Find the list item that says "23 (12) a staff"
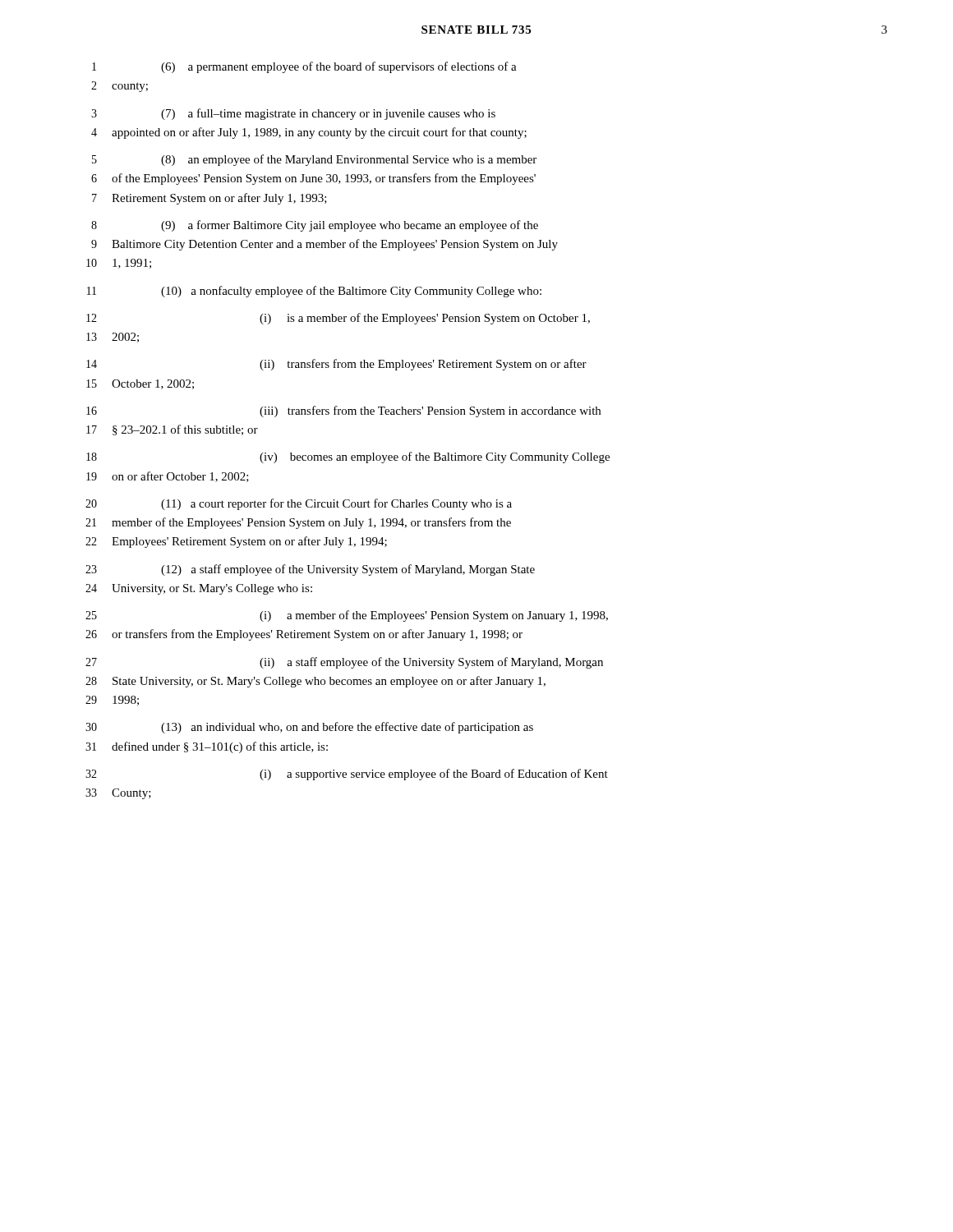Viewport: 953px width, 1232px height. [476, 579]
